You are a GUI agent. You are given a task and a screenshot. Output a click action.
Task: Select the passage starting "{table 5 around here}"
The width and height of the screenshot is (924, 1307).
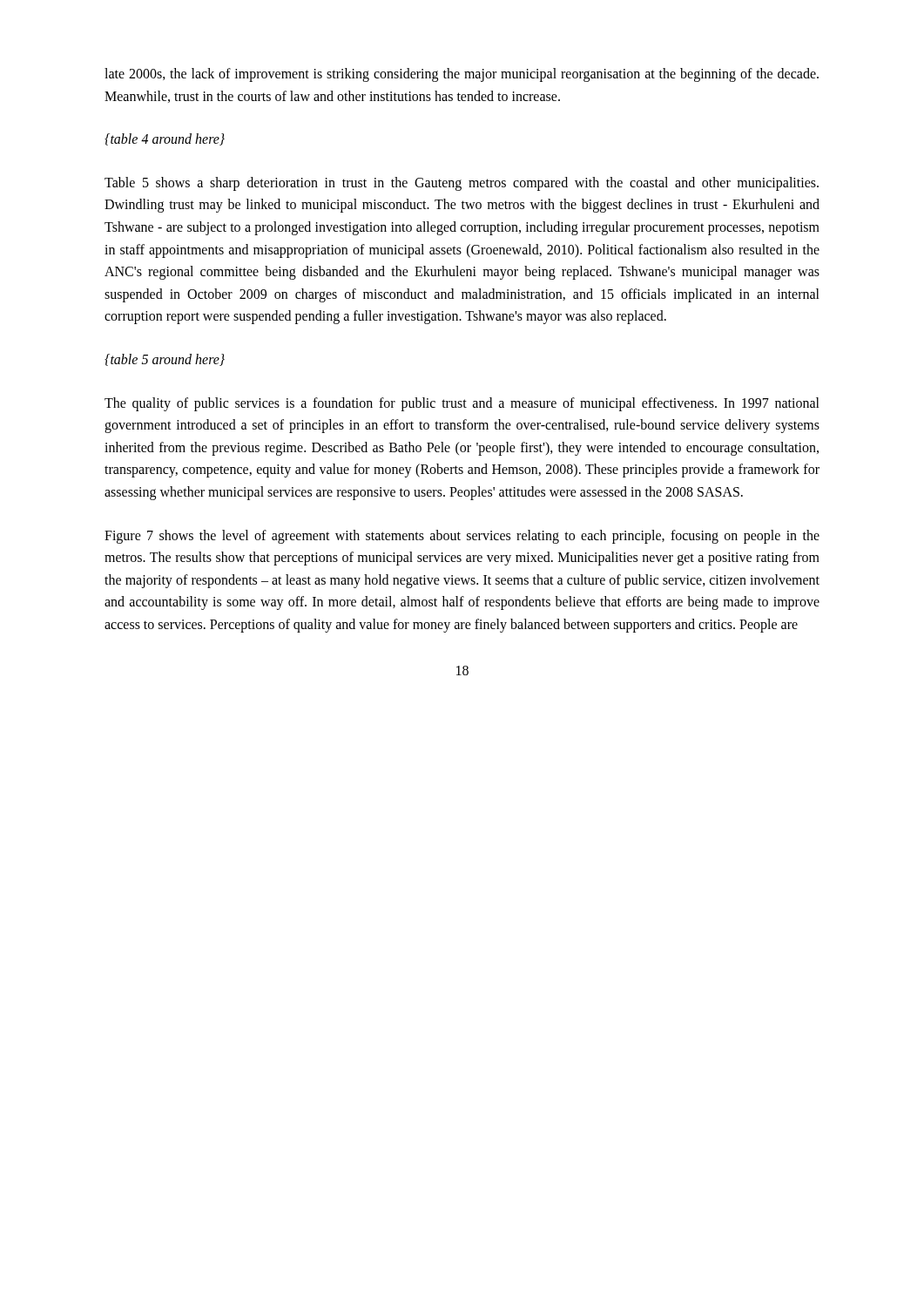click(165, 359)
